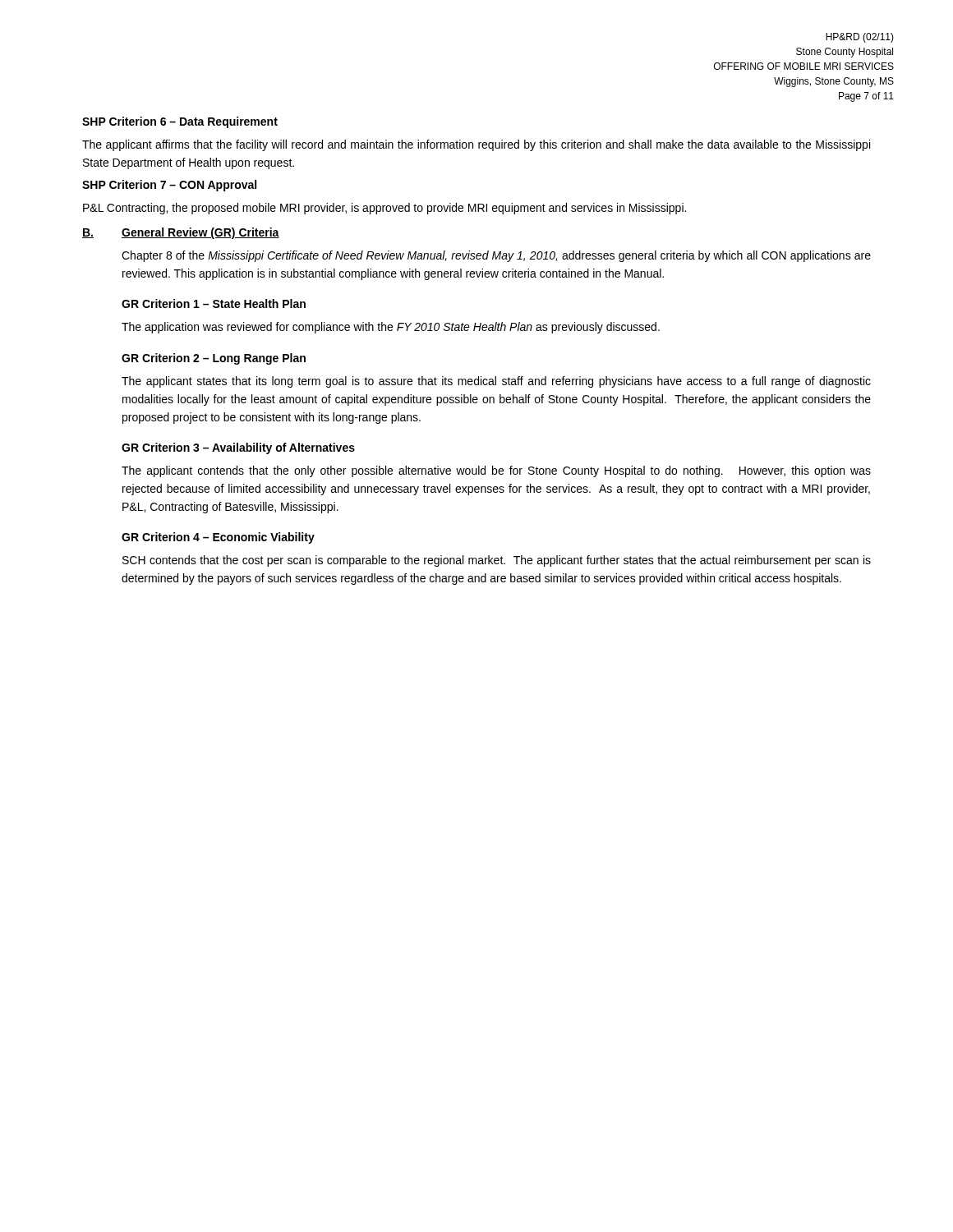The width and height of the screenshot is (953, 1232).
Task: Where is the passage that starts "P&L Contracting, the proposed mobile MRI provider, is"?
Action: click(x=385, y=208)
